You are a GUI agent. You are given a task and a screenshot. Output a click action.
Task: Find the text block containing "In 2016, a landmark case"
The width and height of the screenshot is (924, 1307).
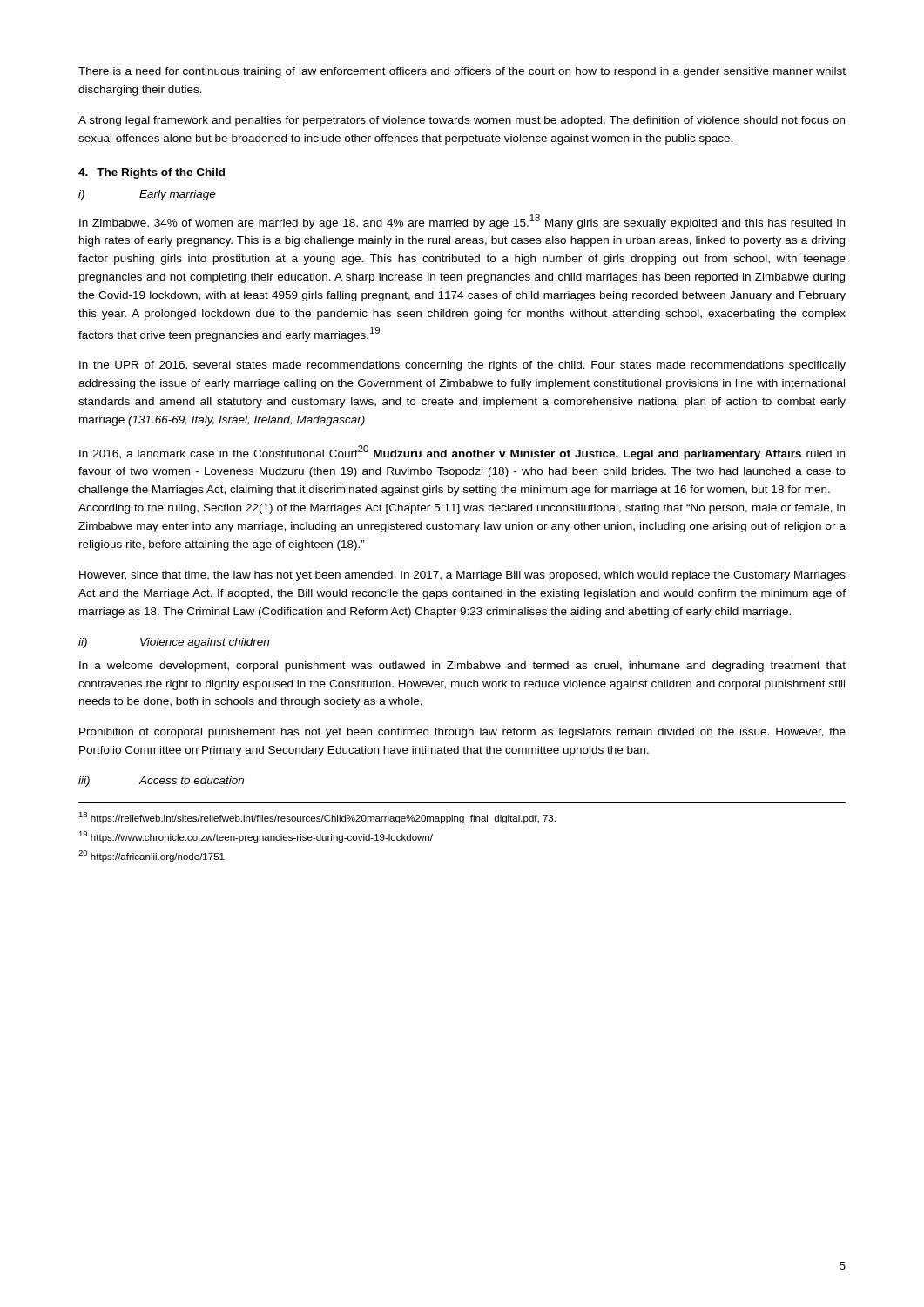pos(462,498)
